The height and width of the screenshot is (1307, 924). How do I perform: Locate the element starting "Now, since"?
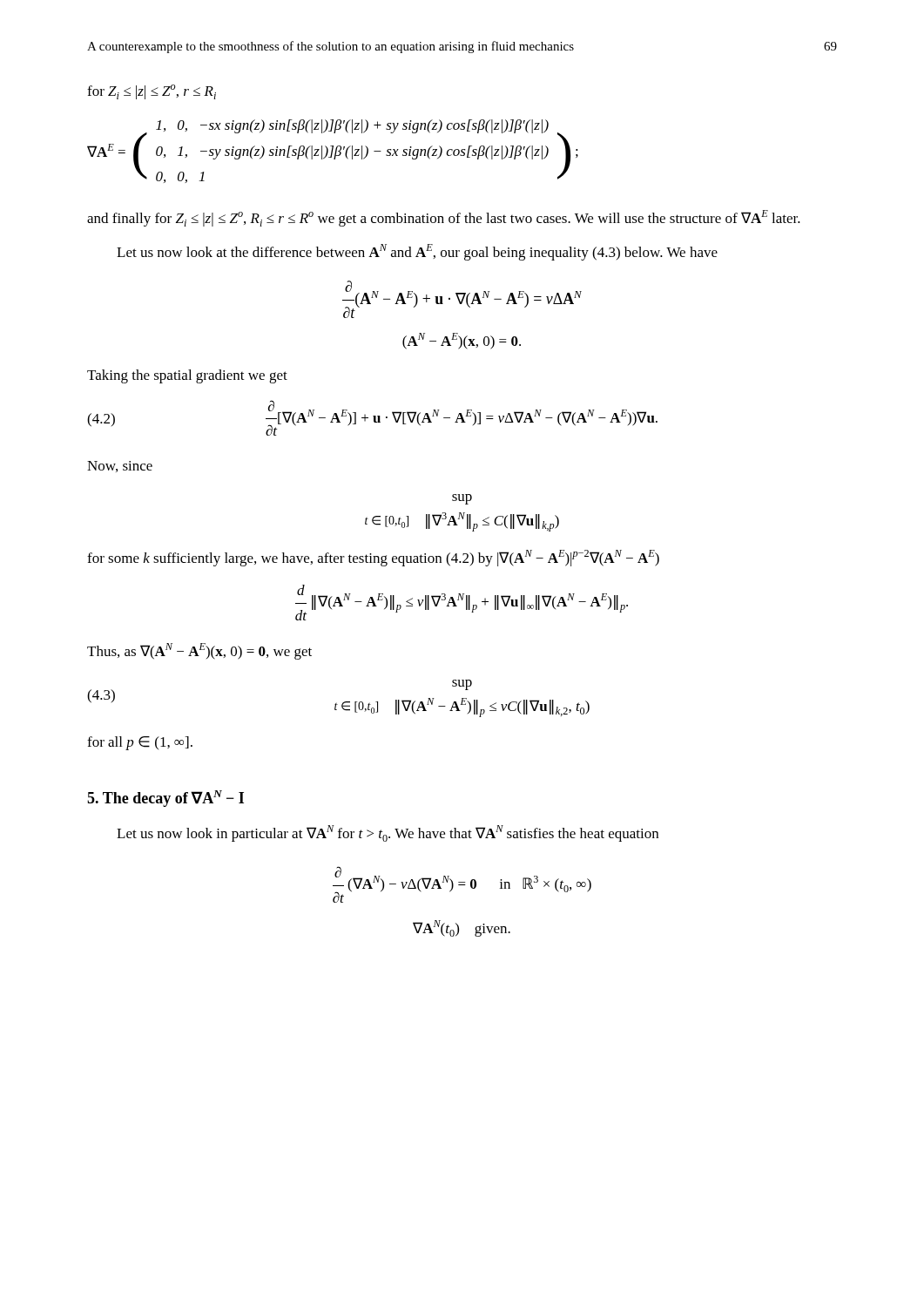click(120, 465)
